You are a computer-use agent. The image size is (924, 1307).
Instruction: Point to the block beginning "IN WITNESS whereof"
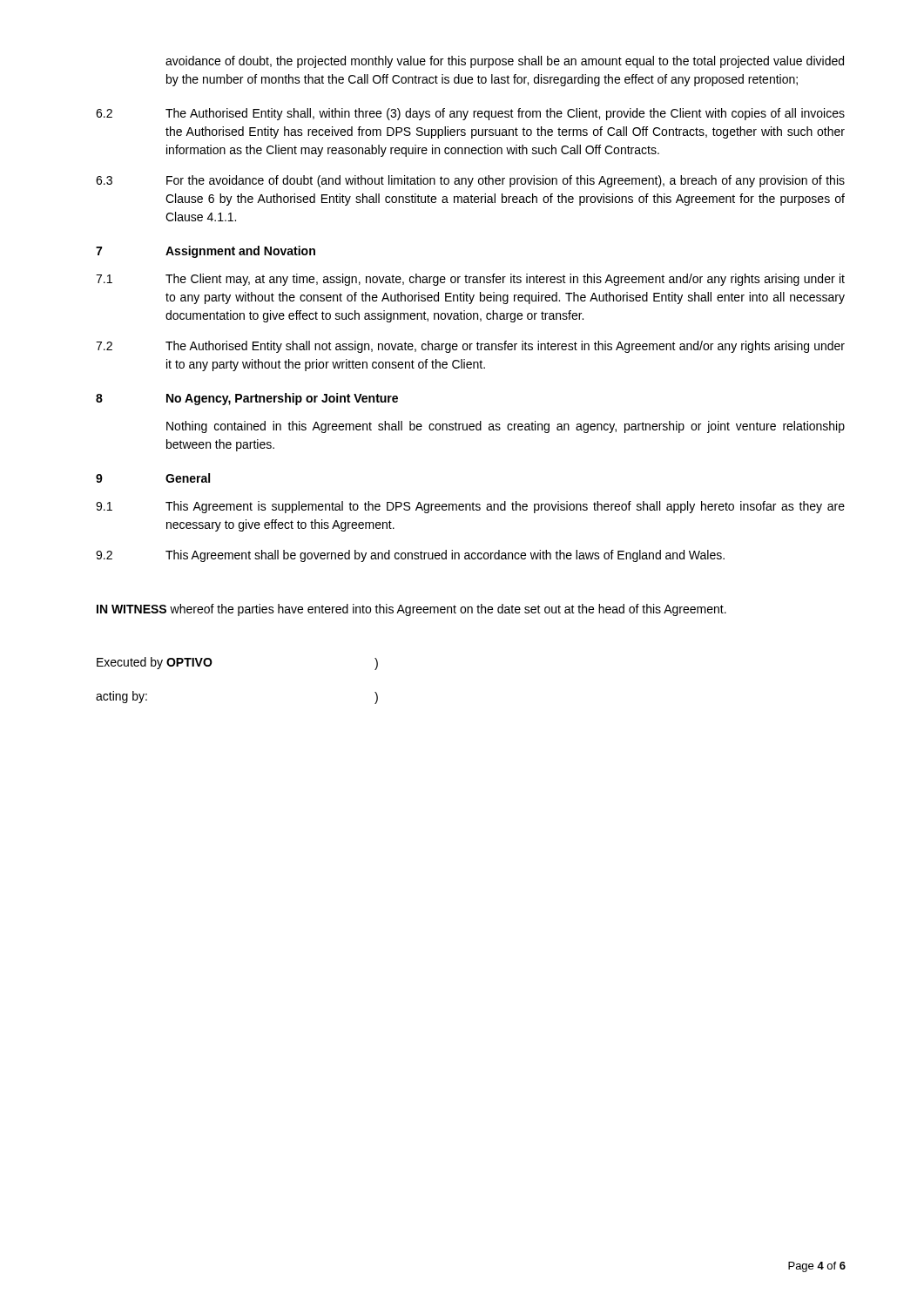[411, 609]
